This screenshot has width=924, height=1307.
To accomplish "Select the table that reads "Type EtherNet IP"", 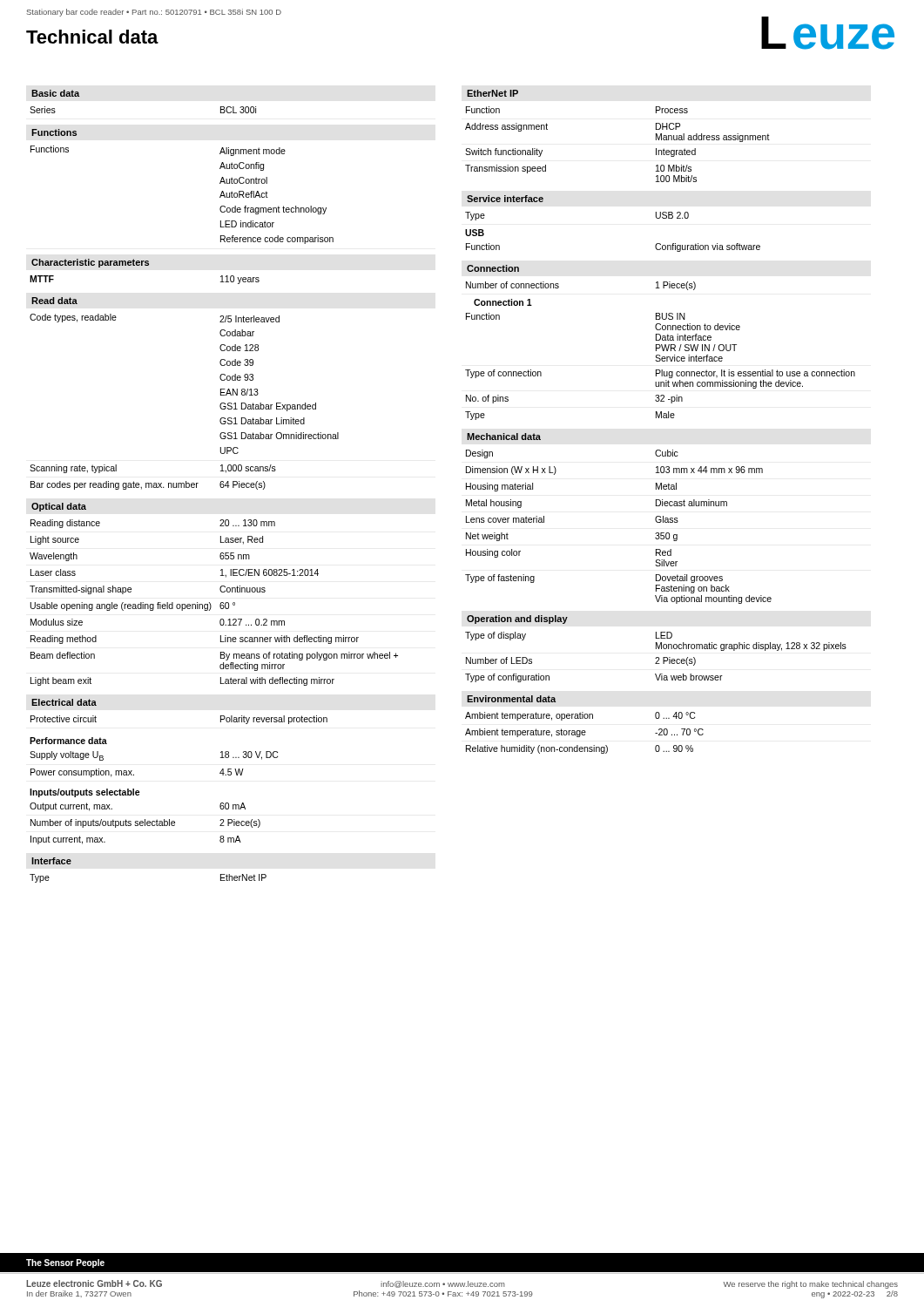I will pyautogui.click(x=231, y=878).
